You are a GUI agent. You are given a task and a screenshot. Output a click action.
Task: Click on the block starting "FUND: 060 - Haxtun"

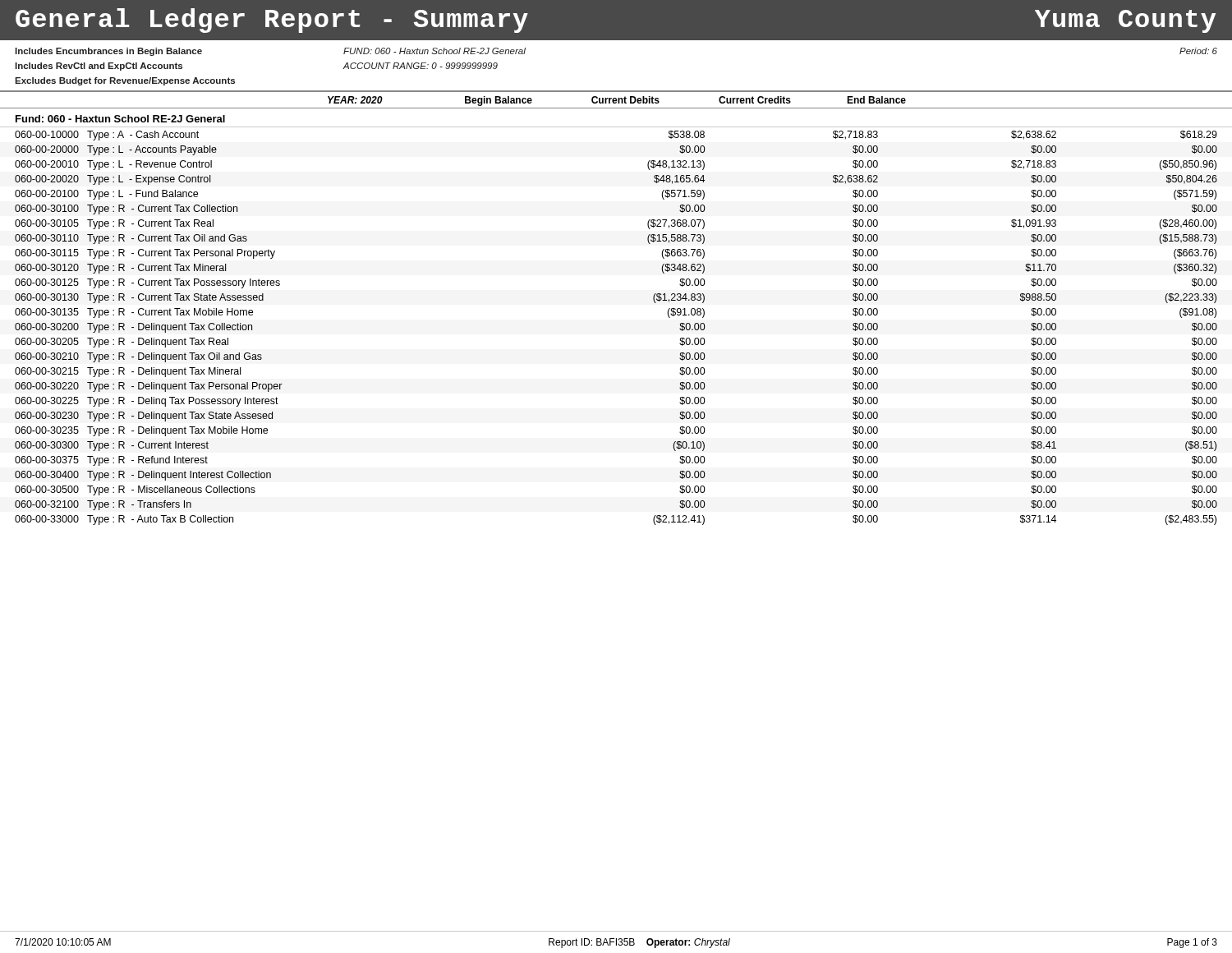[434, 58]
